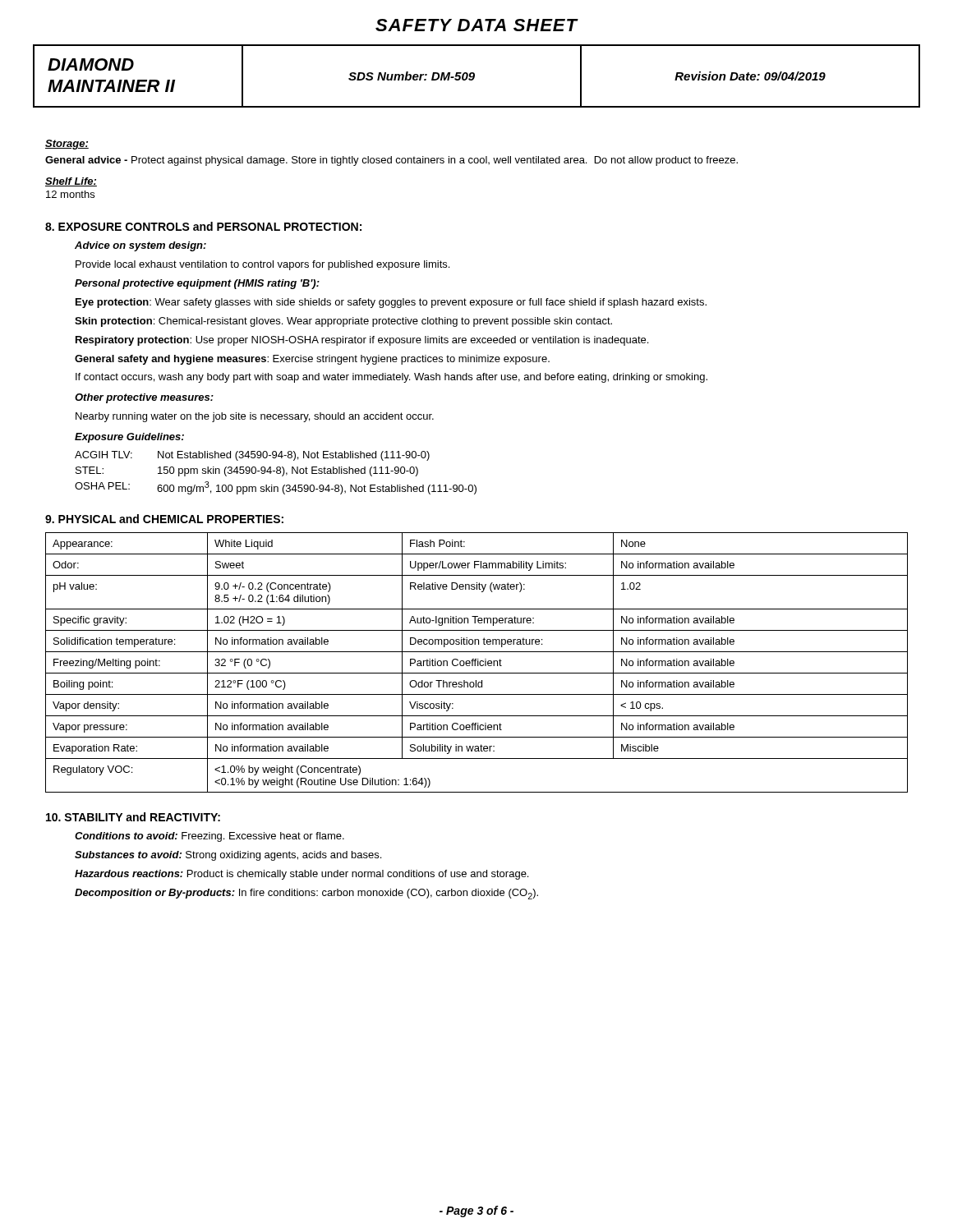Locate the block of text that opens with "Respiratory protection: Use proper NIOSH-OSHA"

point(362,339)
